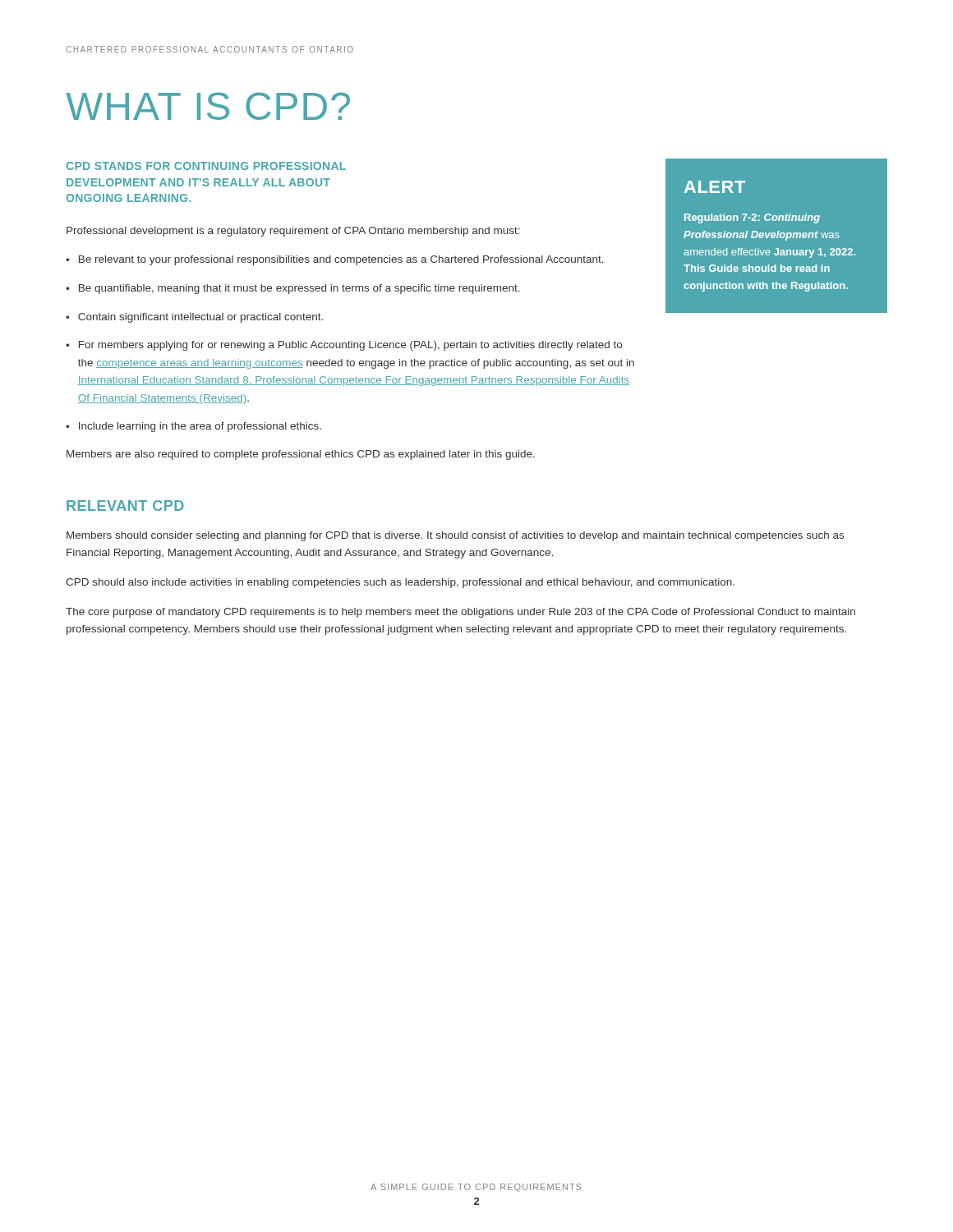This screenshot has width=953, height=1232.
Task: Point to the passage starting "• For members applying for"
Action: pyautogui.click(x=352, y=372)
